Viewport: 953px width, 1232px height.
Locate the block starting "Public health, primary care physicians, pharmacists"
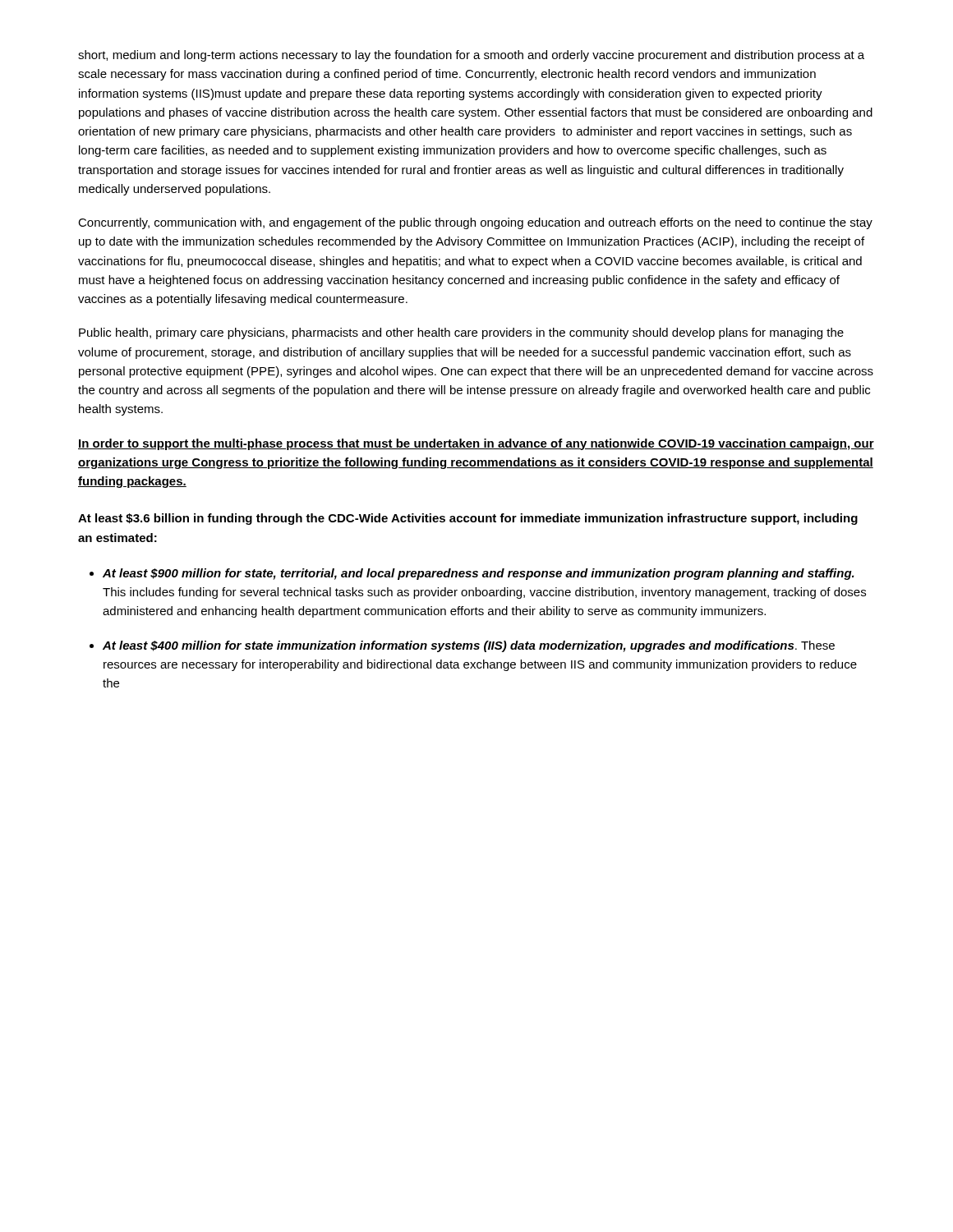pyautogui.click(x=476, y=371)
